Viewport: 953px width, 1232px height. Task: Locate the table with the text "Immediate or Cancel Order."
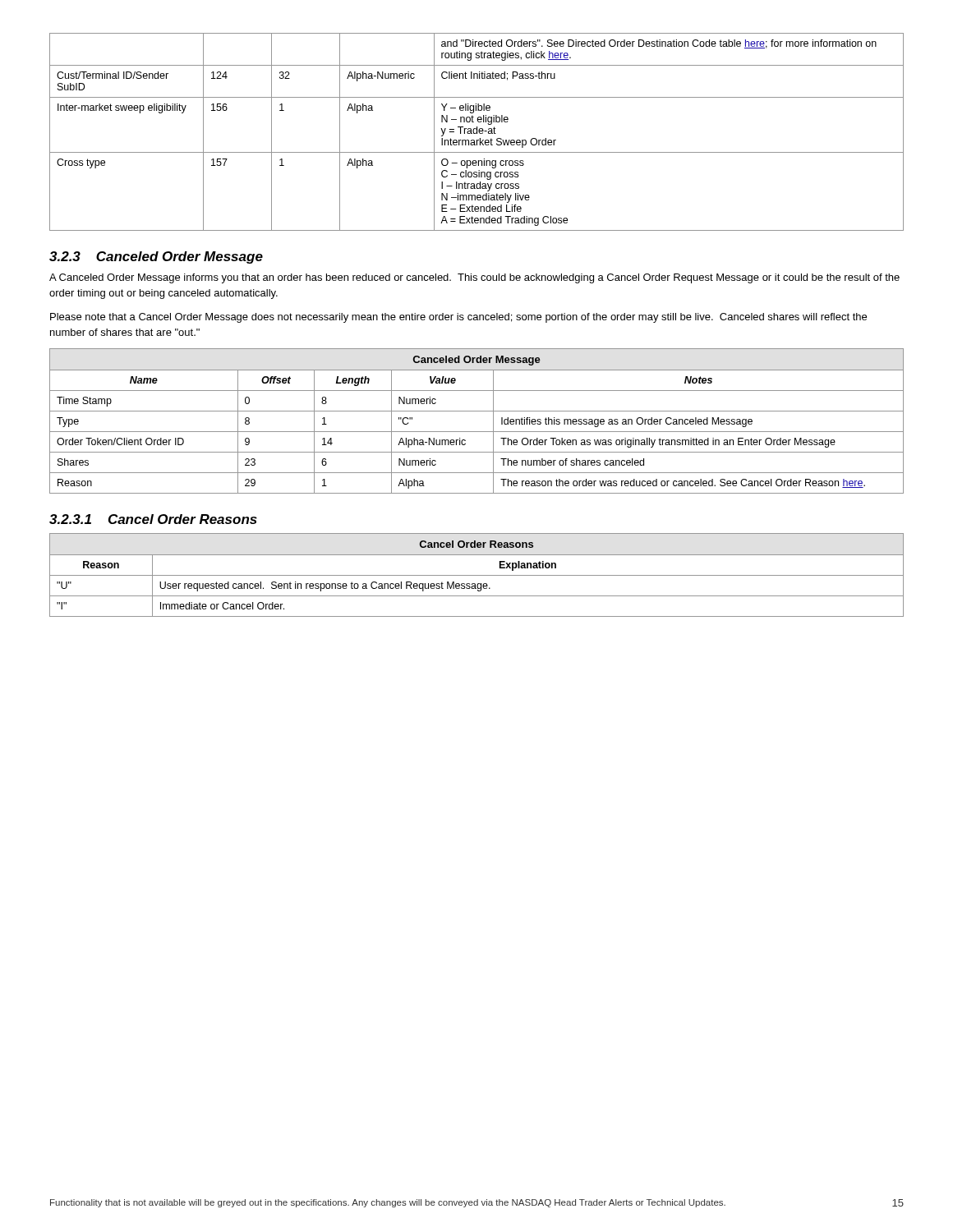pyautogui.click(x=476, y=575)
